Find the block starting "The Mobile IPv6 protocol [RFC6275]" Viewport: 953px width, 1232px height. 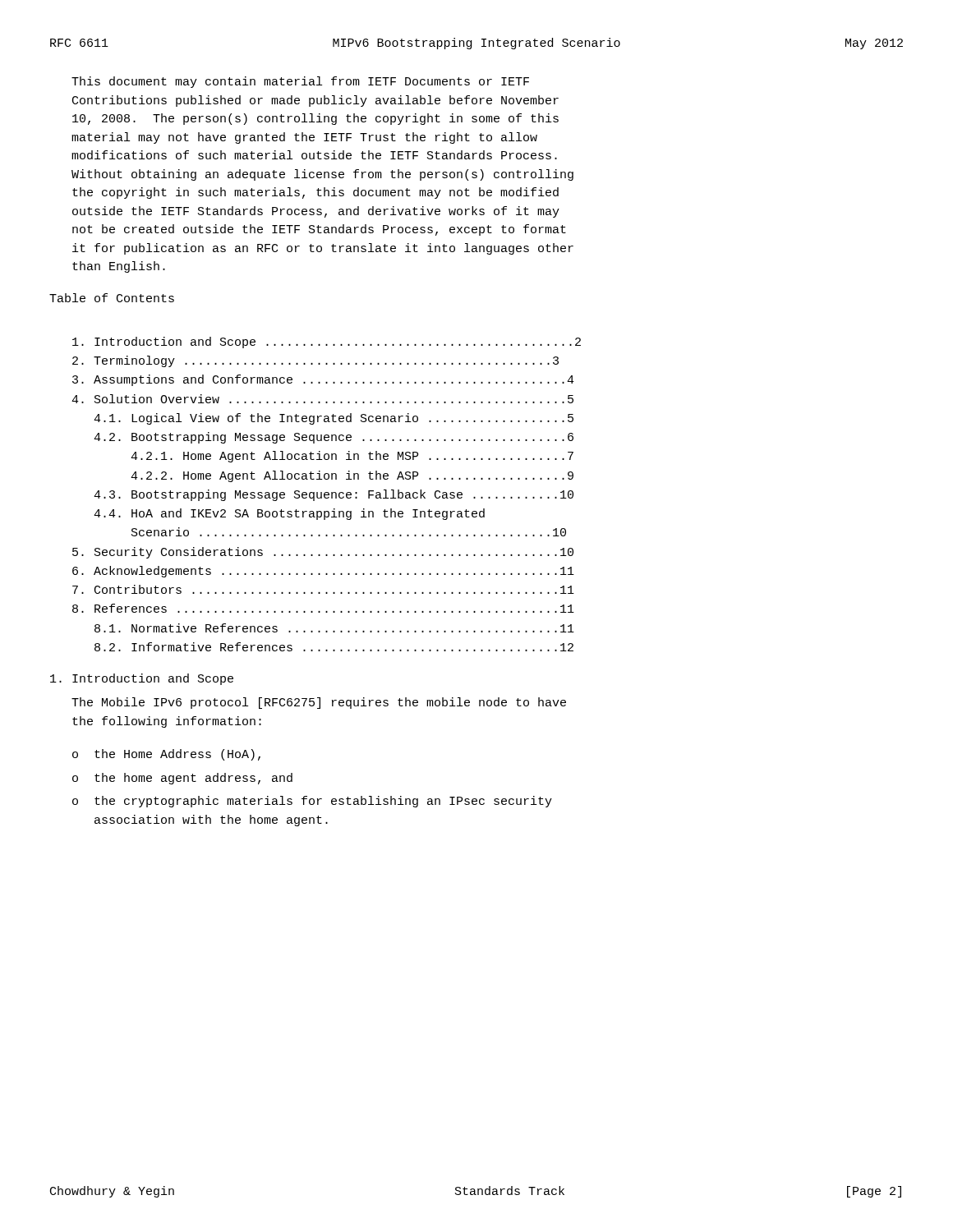coord(308,713)
